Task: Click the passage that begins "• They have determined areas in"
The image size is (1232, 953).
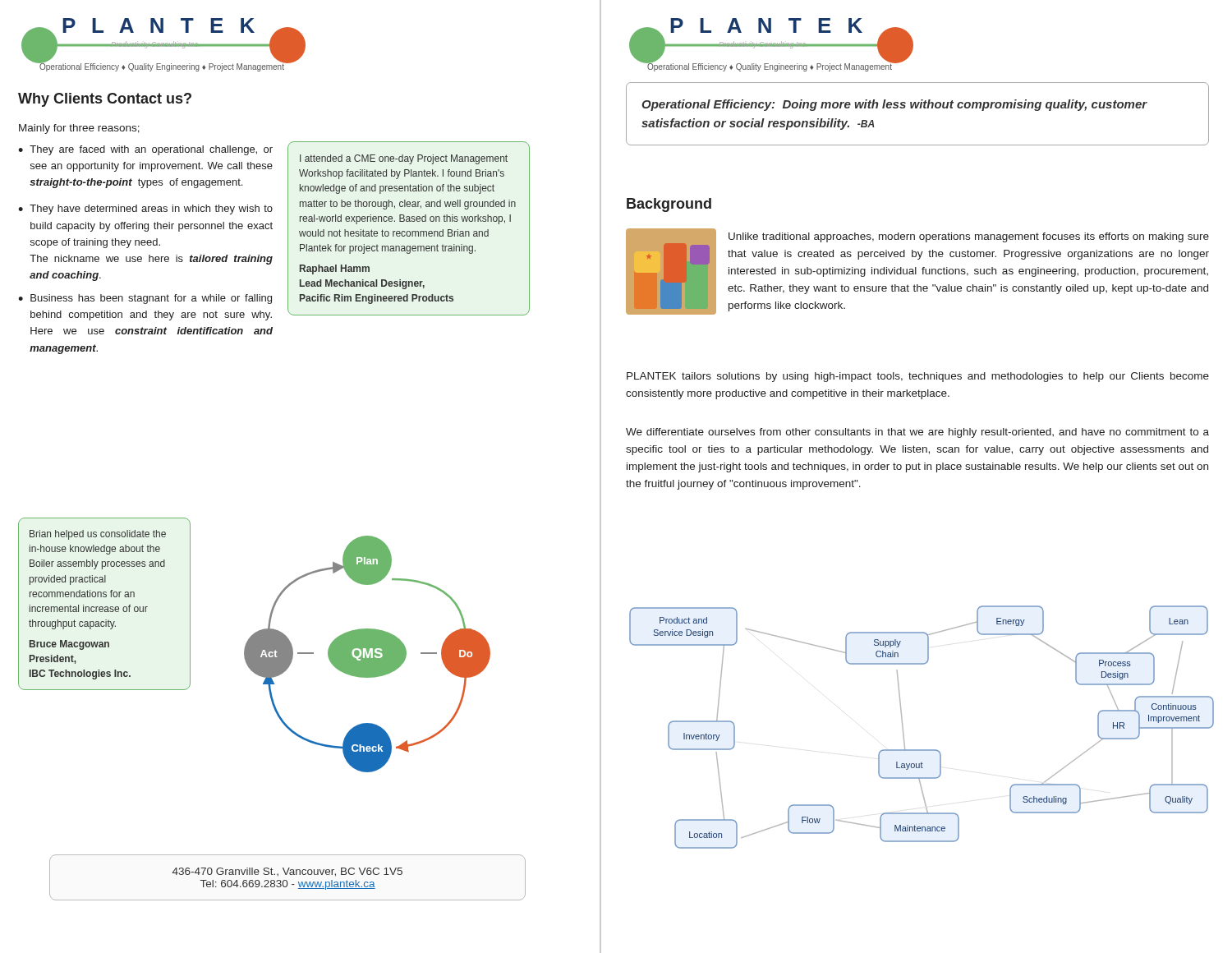Action: tap(145, 242)
